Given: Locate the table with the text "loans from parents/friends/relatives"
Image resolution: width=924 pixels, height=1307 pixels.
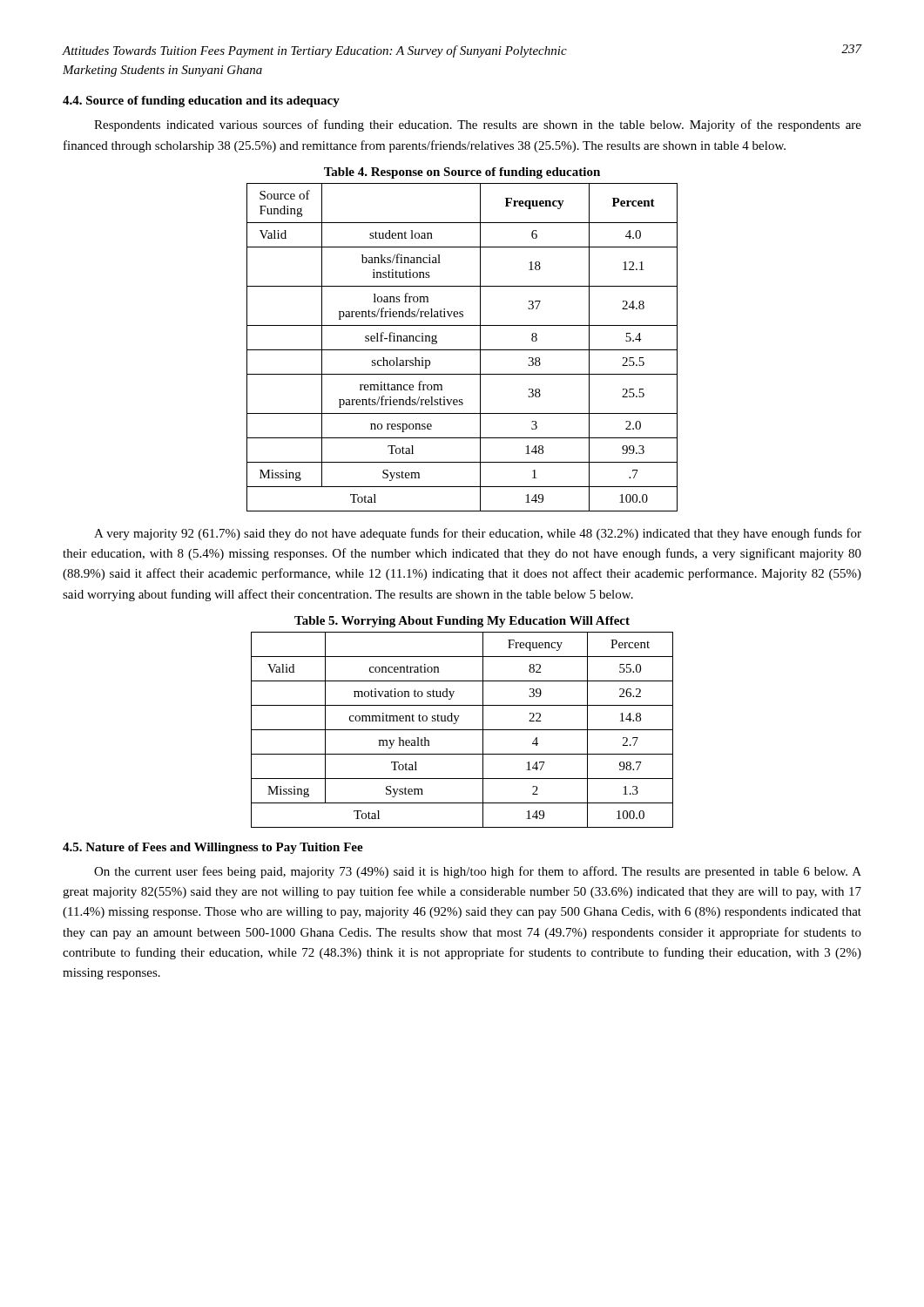Looking at the screenshot, I should 462,347.
